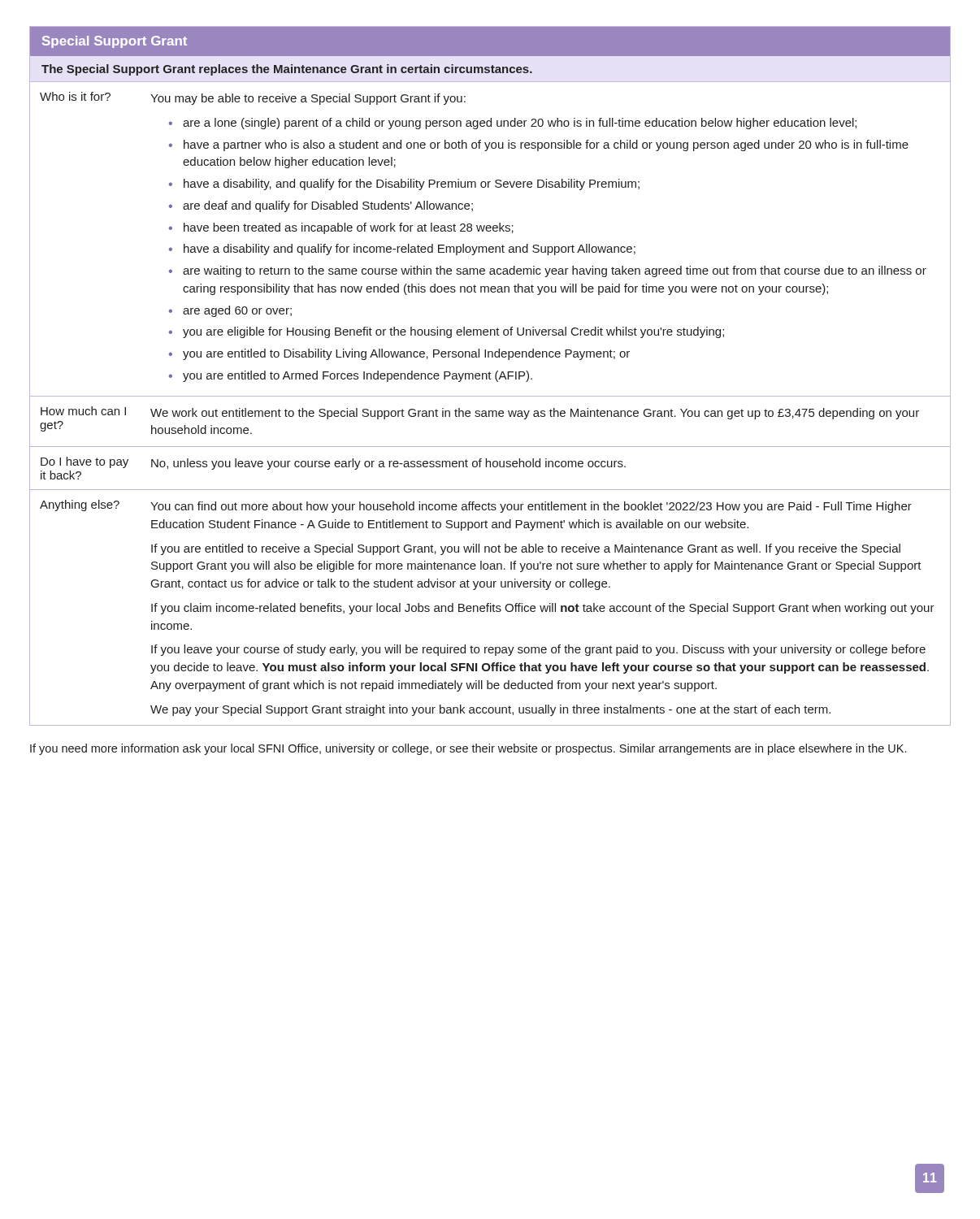
Task: Navigate to the region starting "The Special Support Grant replaces the Maintenance"
Action: [x=287, y=69]
